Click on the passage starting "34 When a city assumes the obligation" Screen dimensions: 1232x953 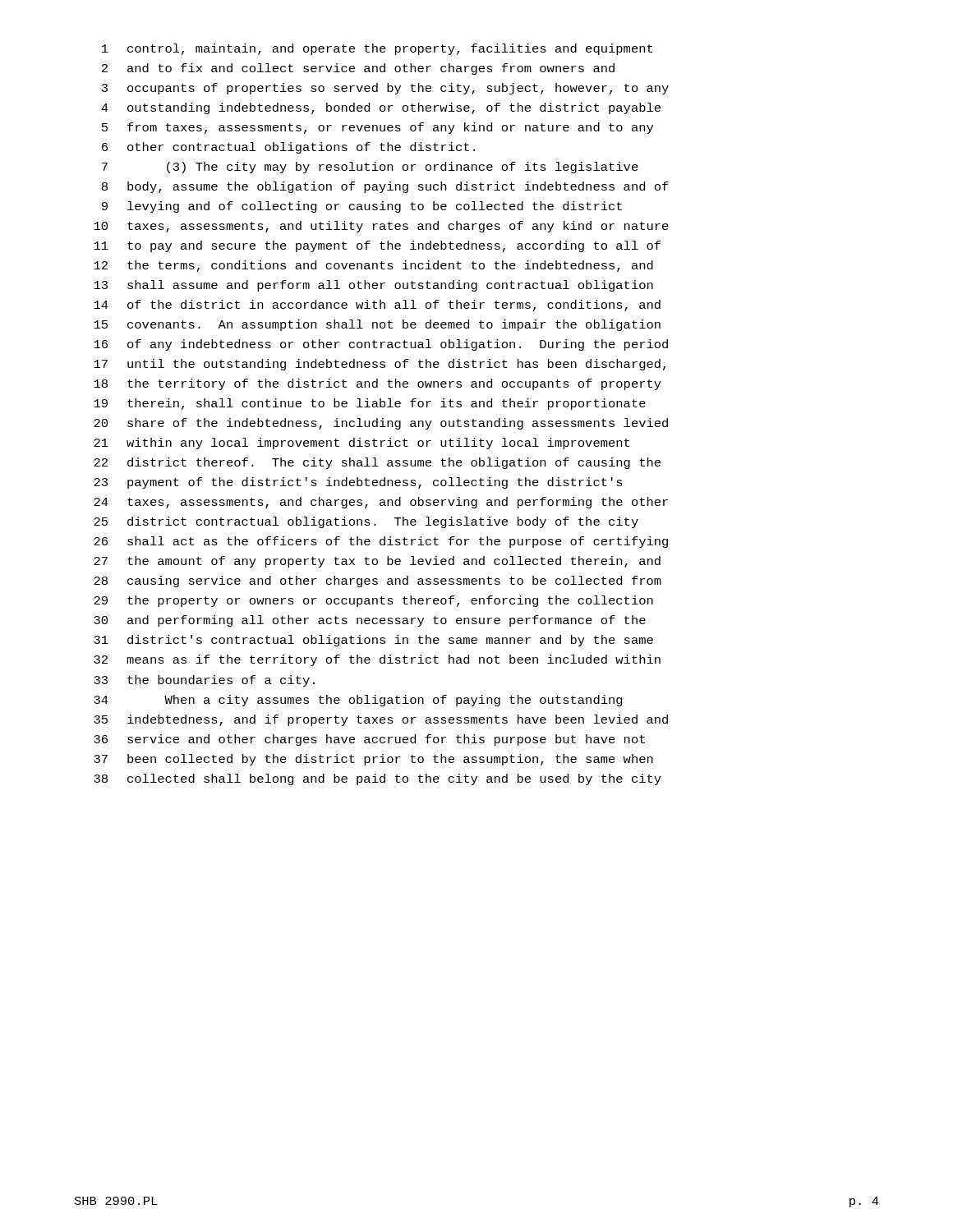(476, 740)
